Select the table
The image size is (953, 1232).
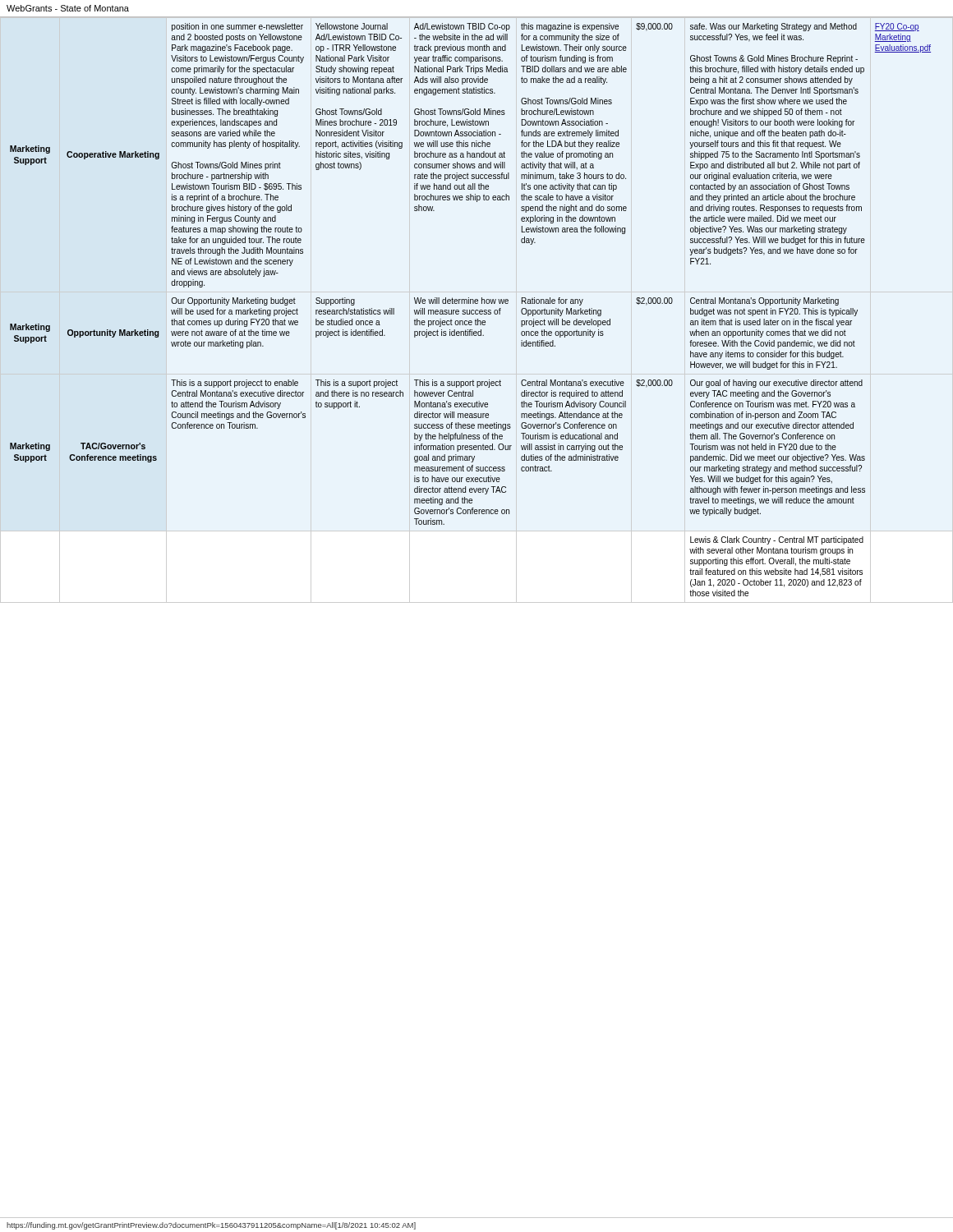[x=476, y=310]
